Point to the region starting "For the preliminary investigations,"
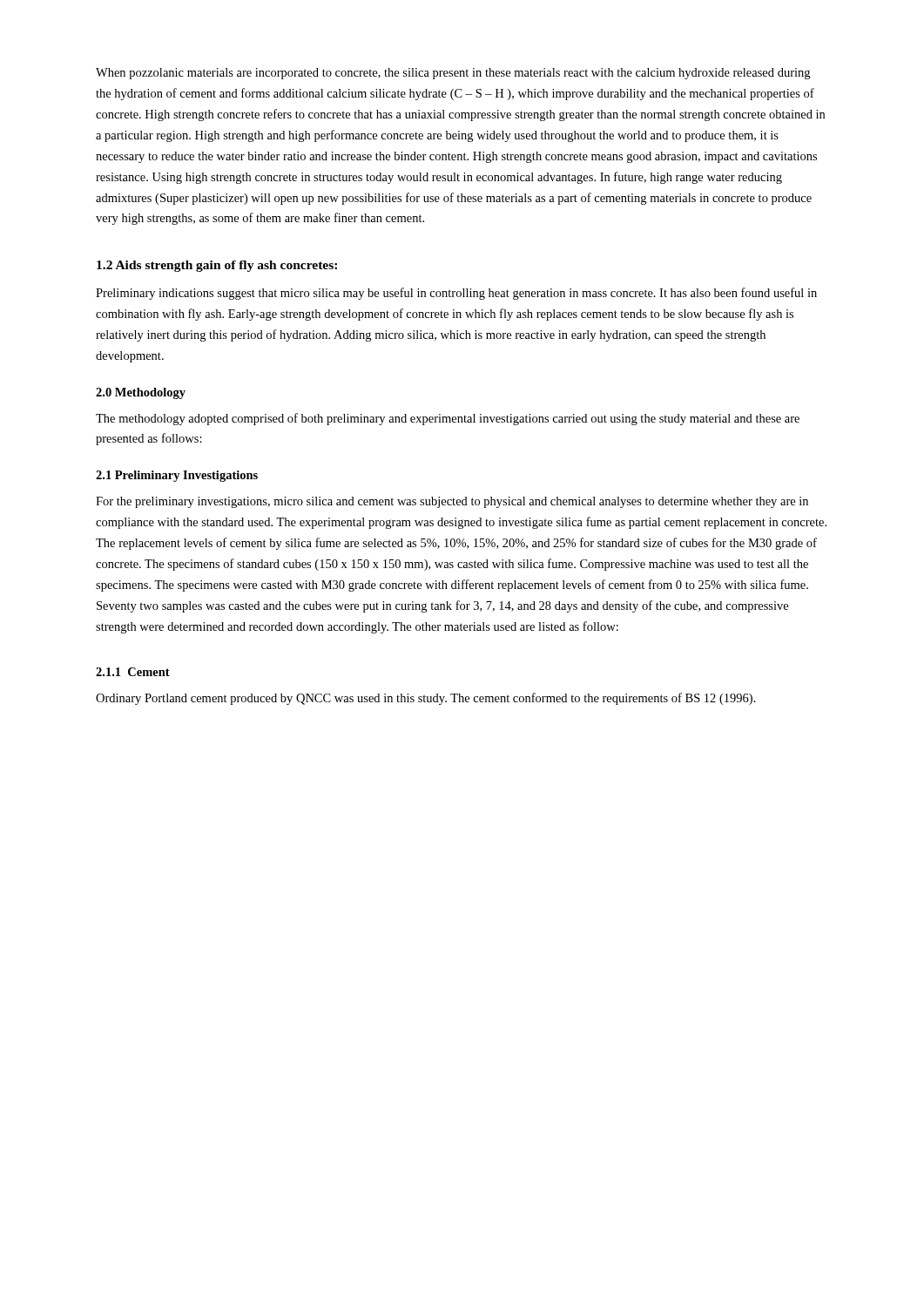Image resolution: width=924 pixels, height=1307 pixels. (462, 565)
